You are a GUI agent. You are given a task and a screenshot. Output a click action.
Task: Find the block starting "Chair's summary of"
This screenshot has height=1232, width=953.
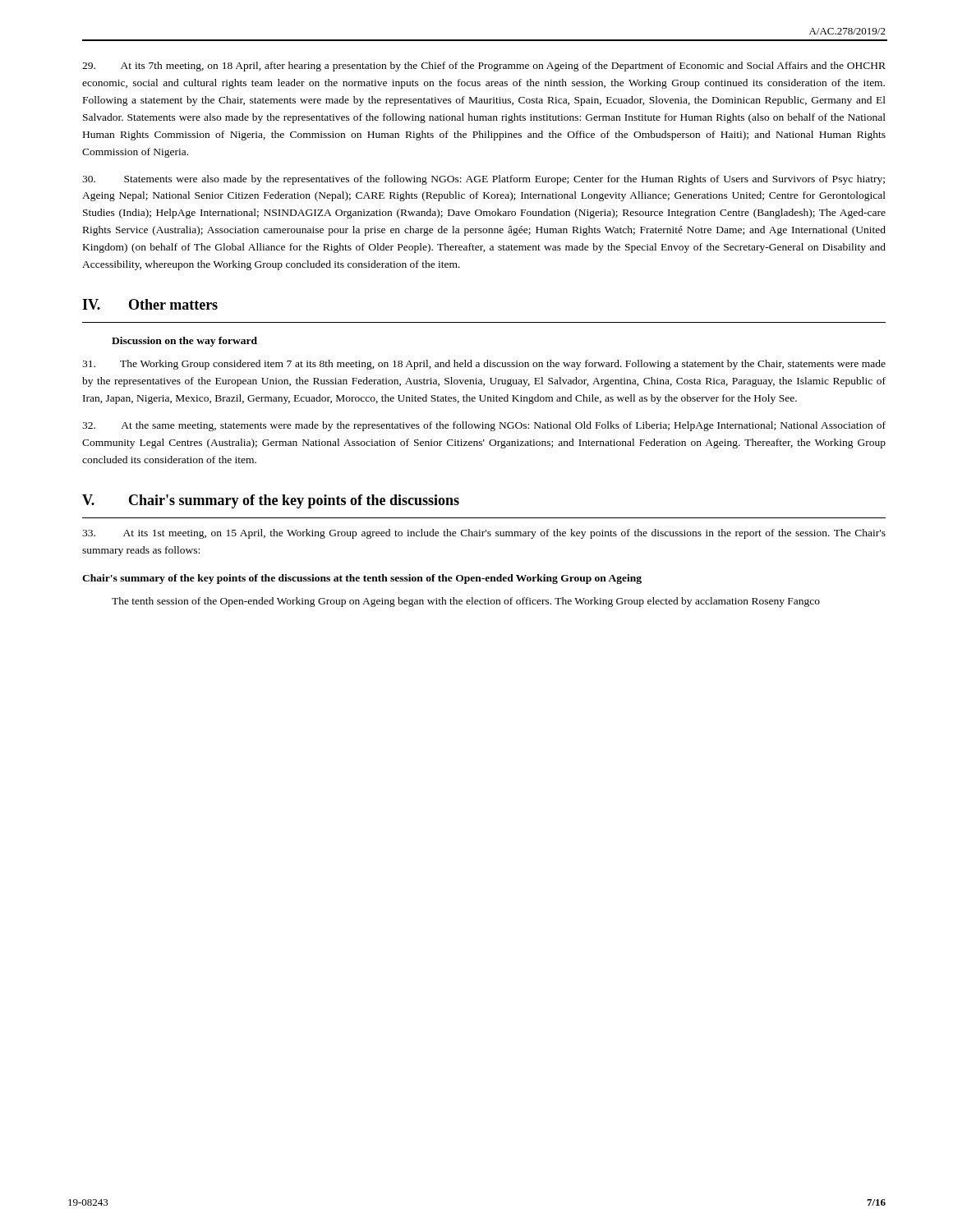coord(362,578)
